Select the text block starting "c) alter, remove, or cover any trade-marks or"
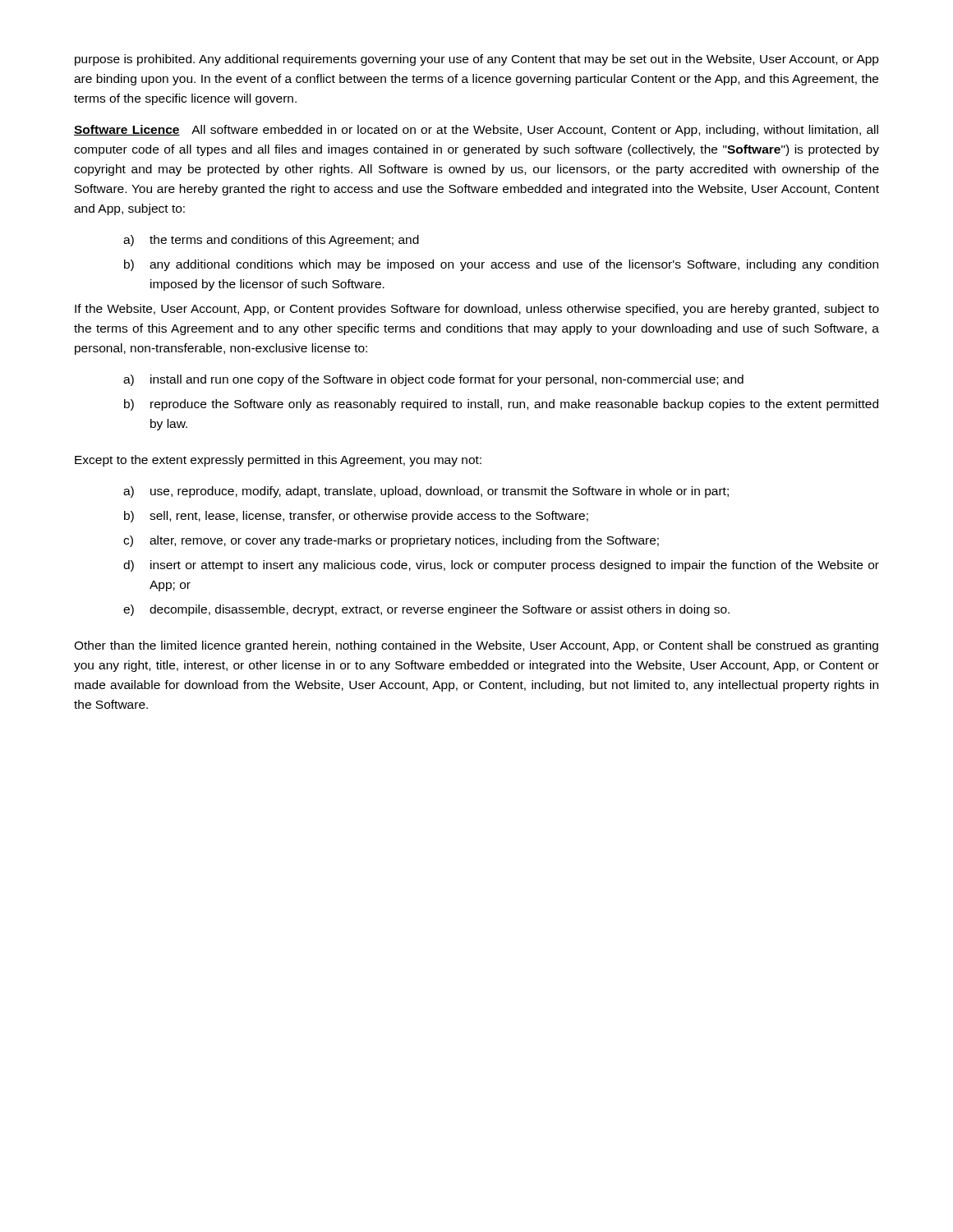The height and width of the screenshot is (1232, 953). [501, 541]
